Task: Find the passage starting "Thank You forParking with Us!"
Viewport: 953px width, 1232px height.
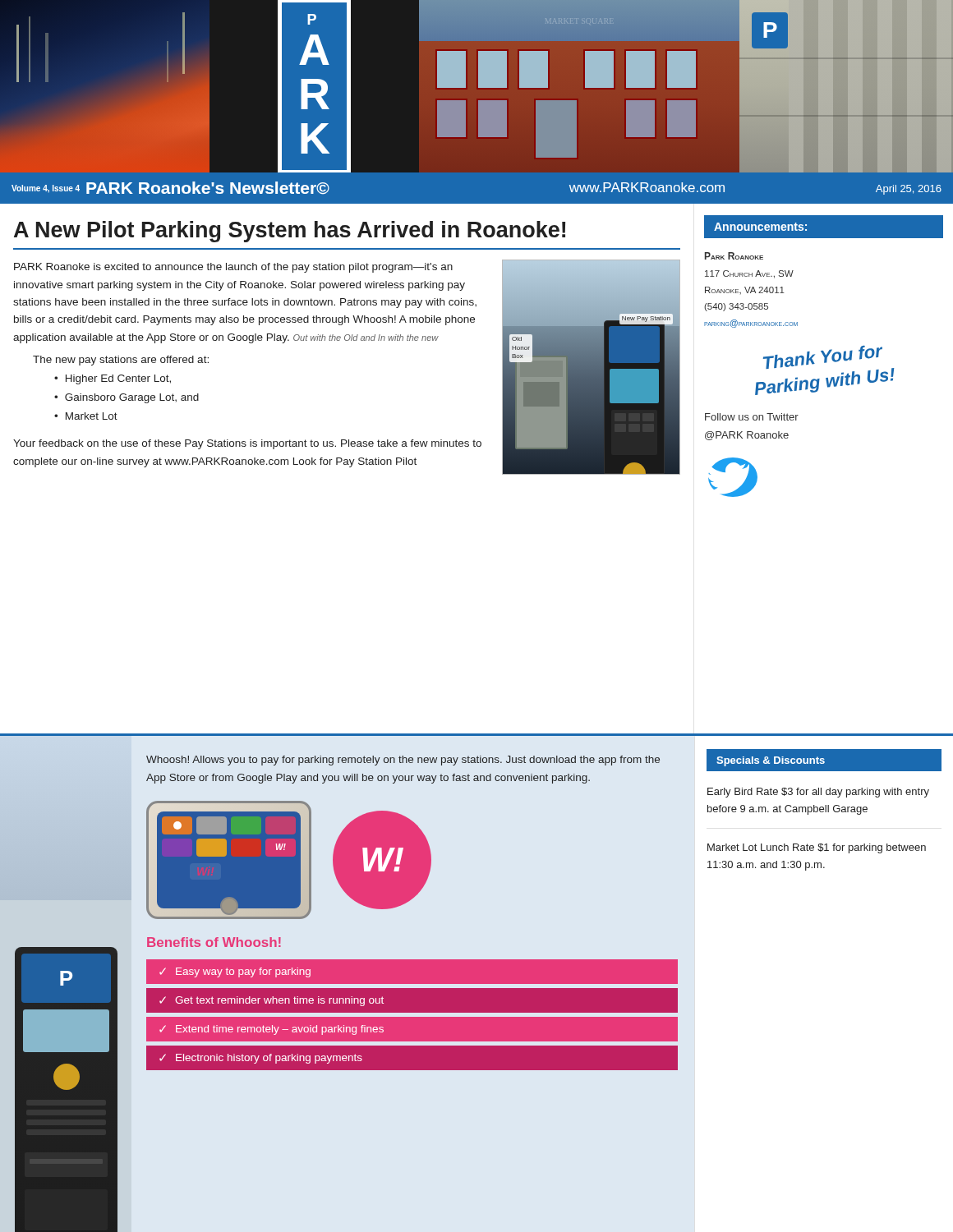Action: coord(824,369)
